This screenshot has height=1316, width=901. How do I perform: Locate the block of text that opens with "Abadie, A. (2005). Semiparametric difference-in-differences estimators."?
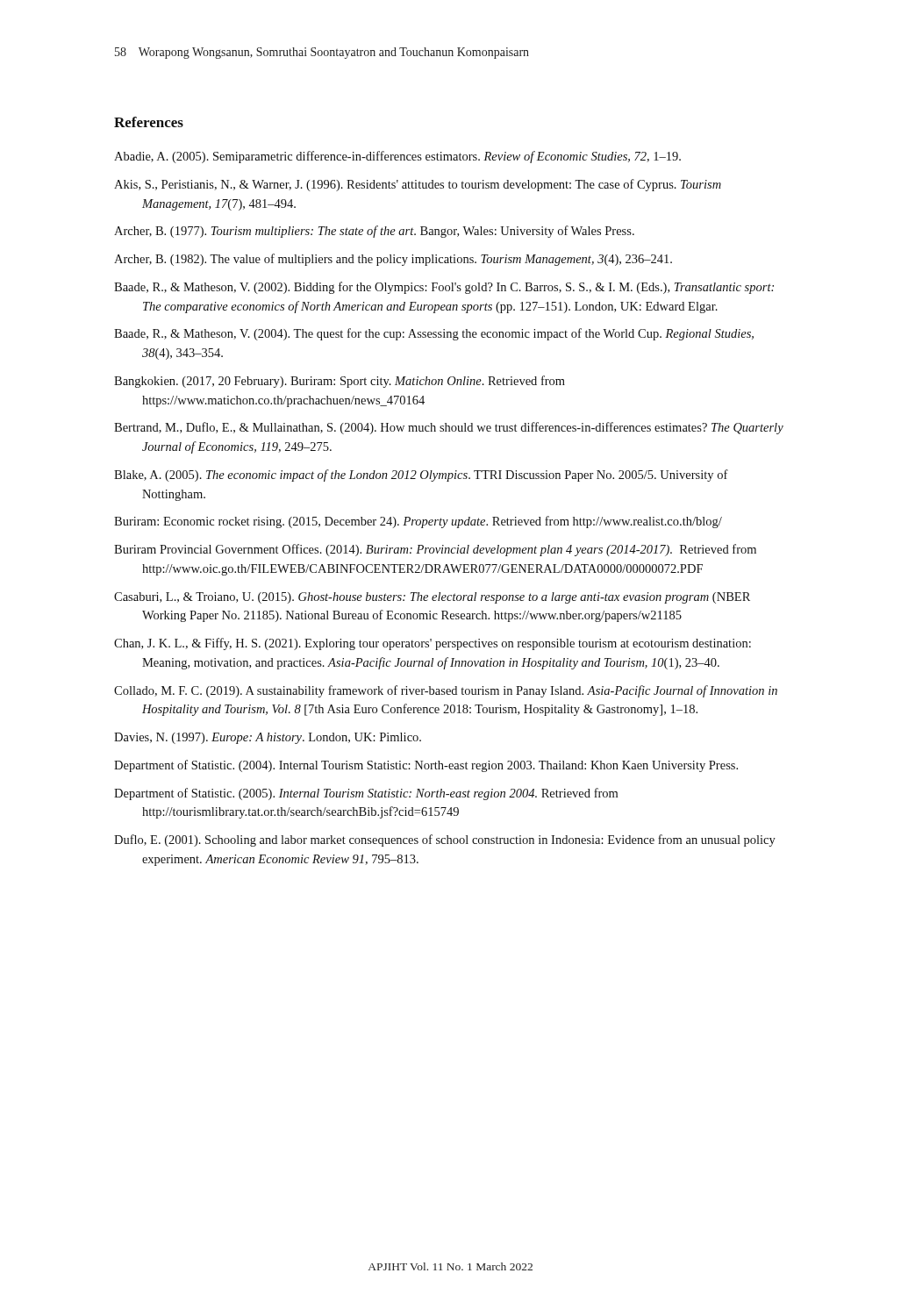pyautogui.click(x=398, y=156)
